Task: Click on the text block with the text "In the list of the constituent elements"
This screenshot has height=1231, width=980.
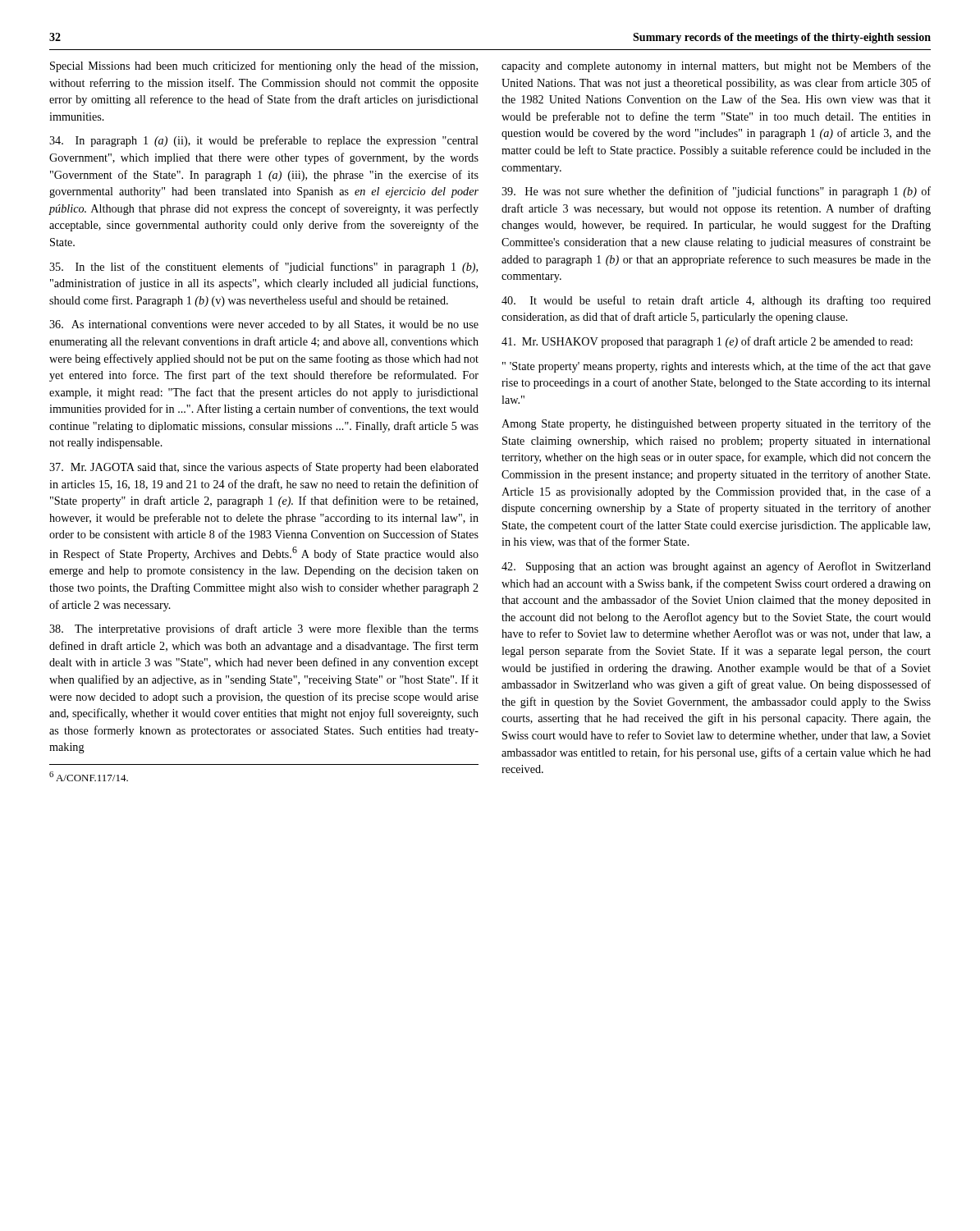Action: tap(264, 283)
